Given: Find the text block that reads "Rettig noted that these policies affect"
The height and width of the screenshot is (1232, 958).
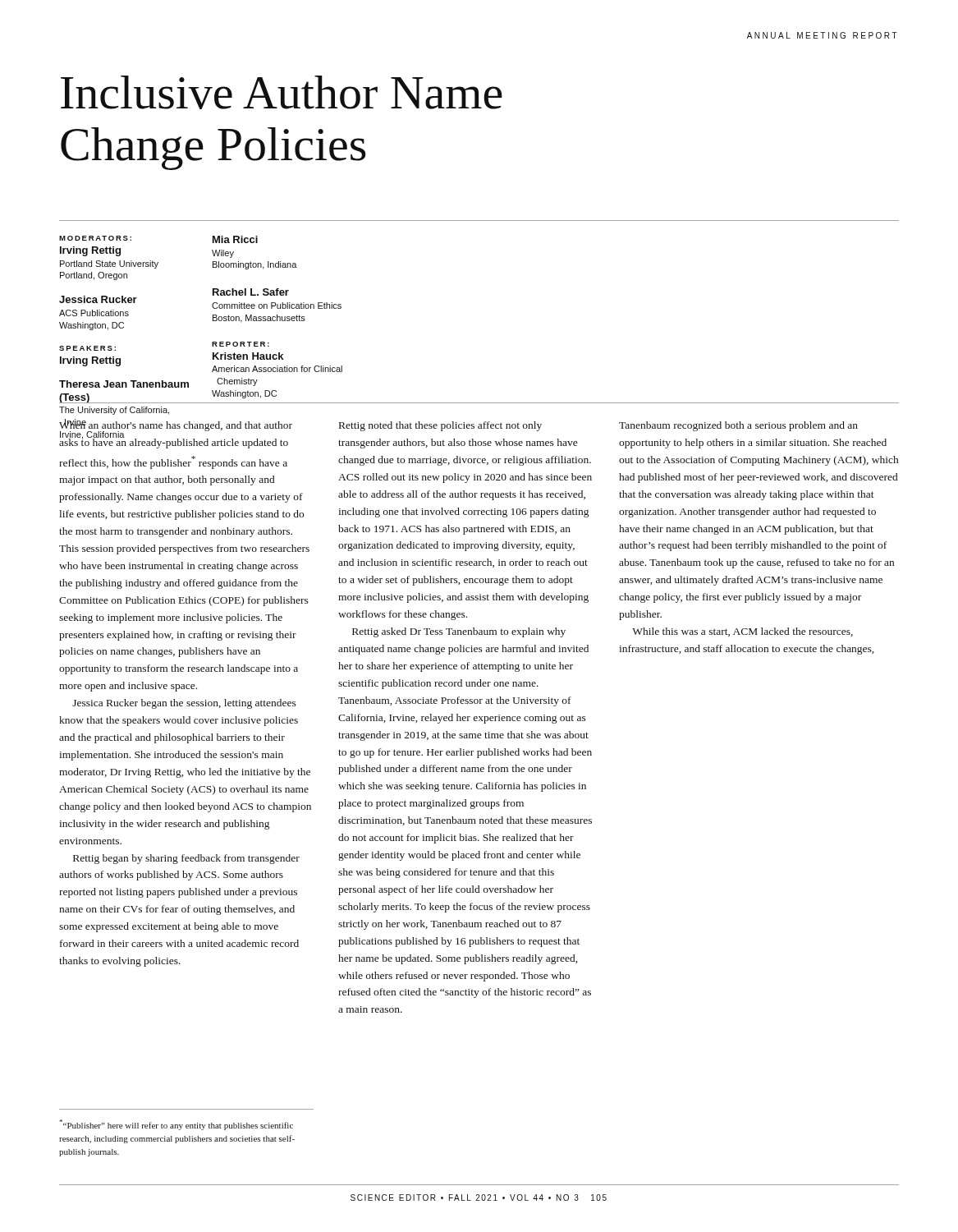Looking at the screenshot, I should point(465,718).
